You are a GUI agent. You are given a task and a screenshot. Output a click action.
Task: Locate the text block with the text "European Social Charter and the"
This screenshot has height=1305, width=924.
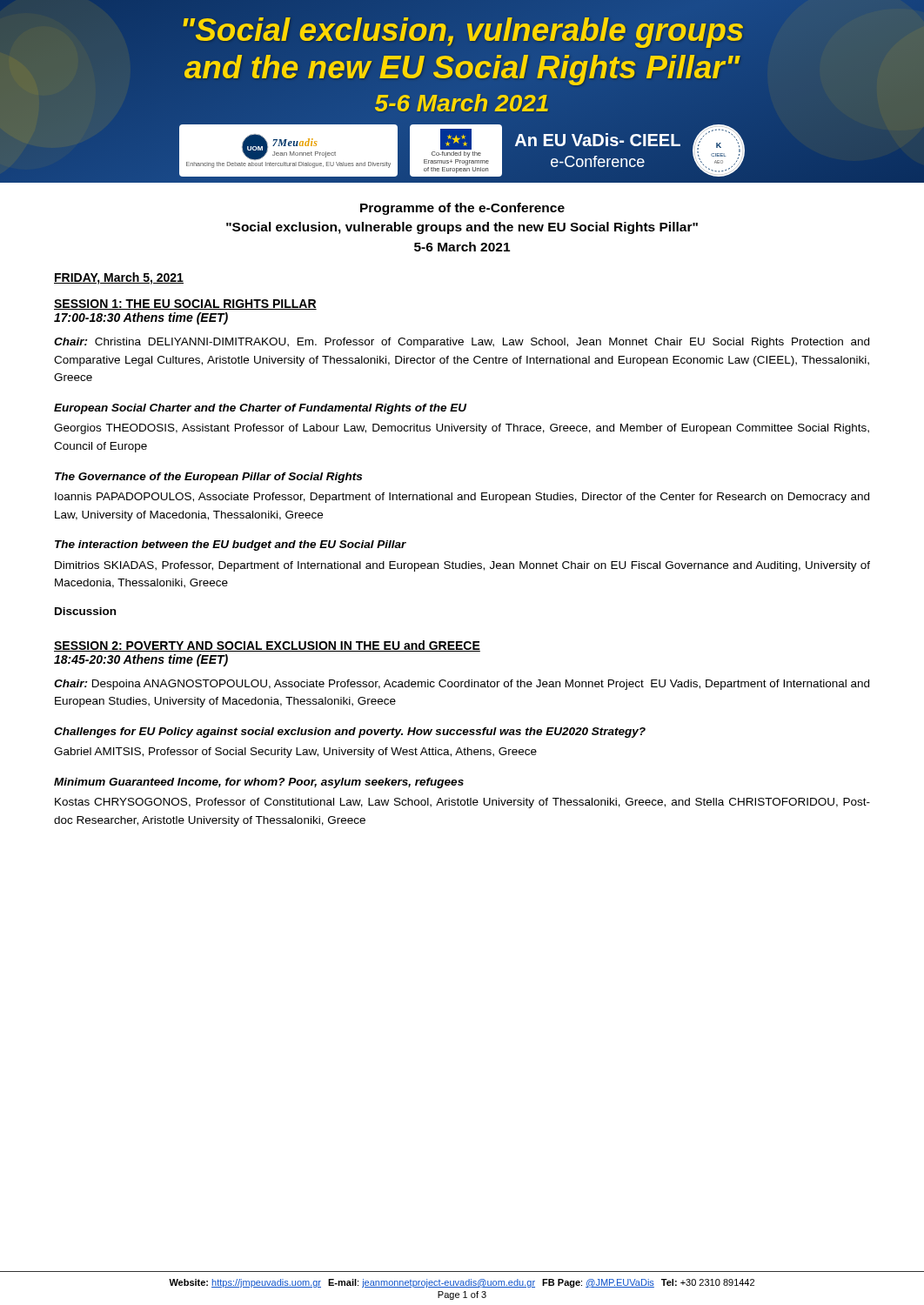[x=462, y=427]
